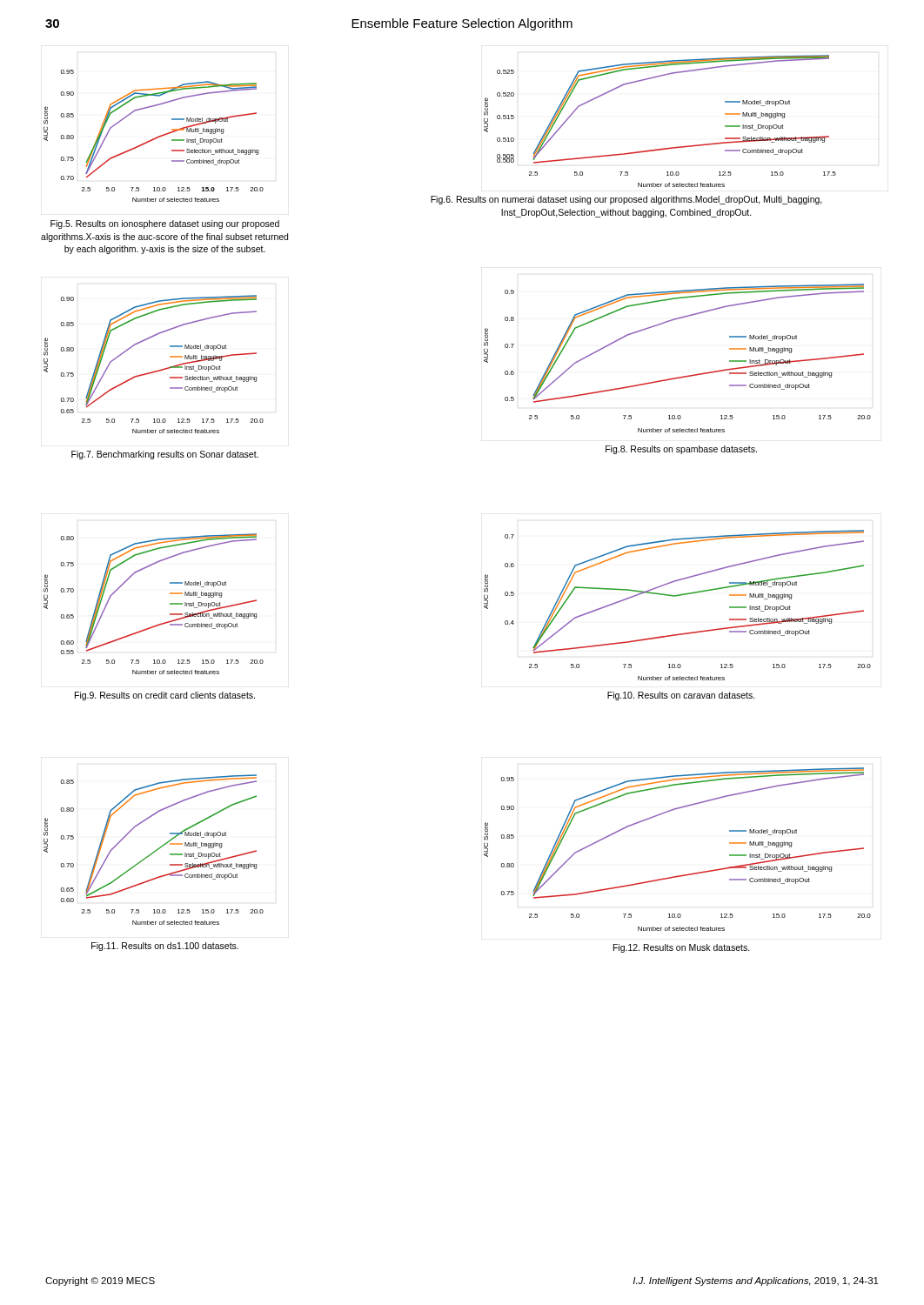This screenshot has width=924, height=1305.
Task: Click on the caption containing "Fig.6. Results on numerai dataset using our"
Action: point(626,206)
